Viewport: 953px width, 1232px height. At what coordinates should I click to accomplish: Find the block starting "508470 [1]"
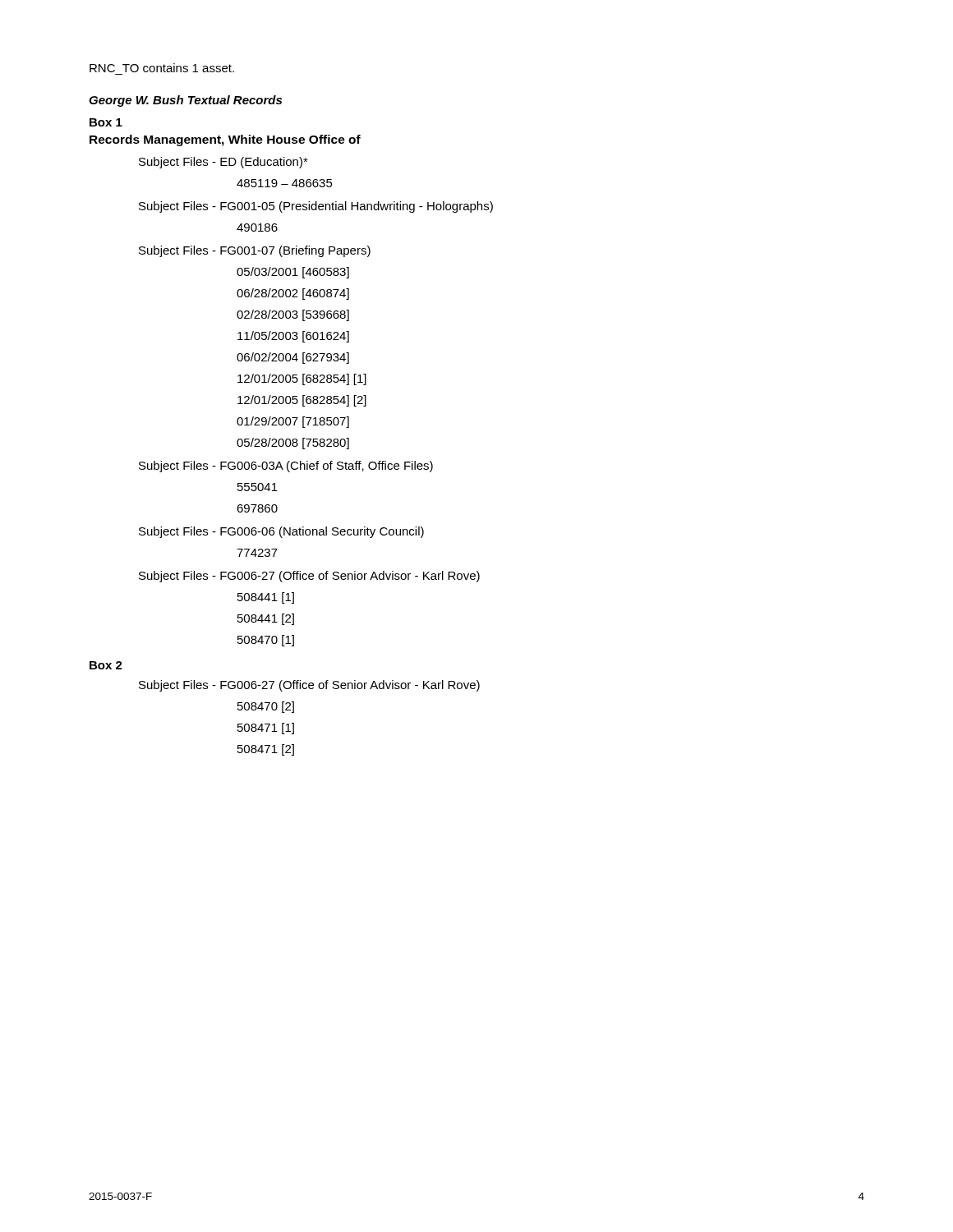(266, 639)
